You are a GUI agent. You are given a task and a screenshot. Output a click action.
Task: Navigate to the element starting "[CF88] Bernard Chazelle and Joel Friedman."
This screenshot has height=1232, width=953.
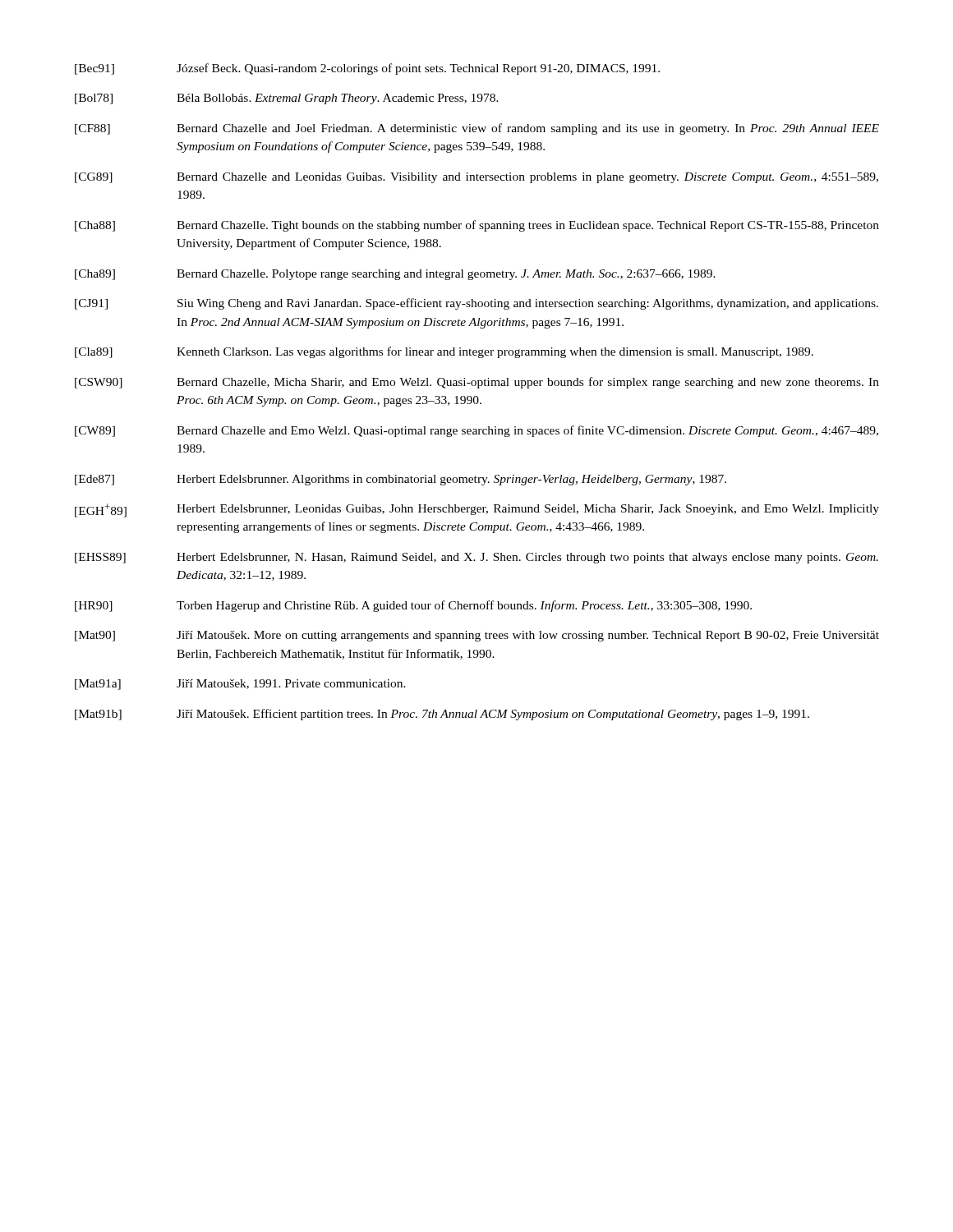pos(476,137)
